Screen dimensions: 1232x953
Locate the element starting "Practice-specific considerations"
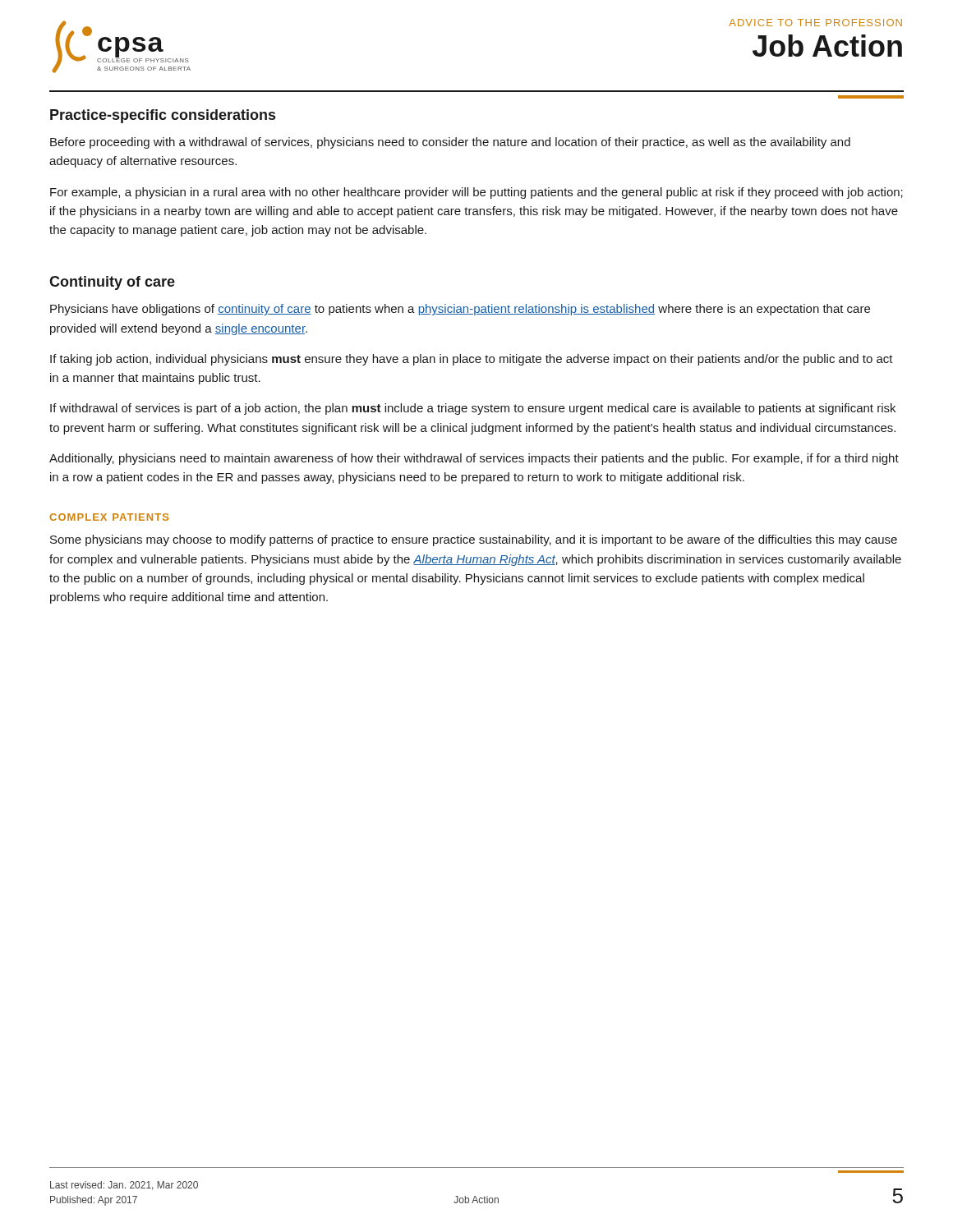163,115
